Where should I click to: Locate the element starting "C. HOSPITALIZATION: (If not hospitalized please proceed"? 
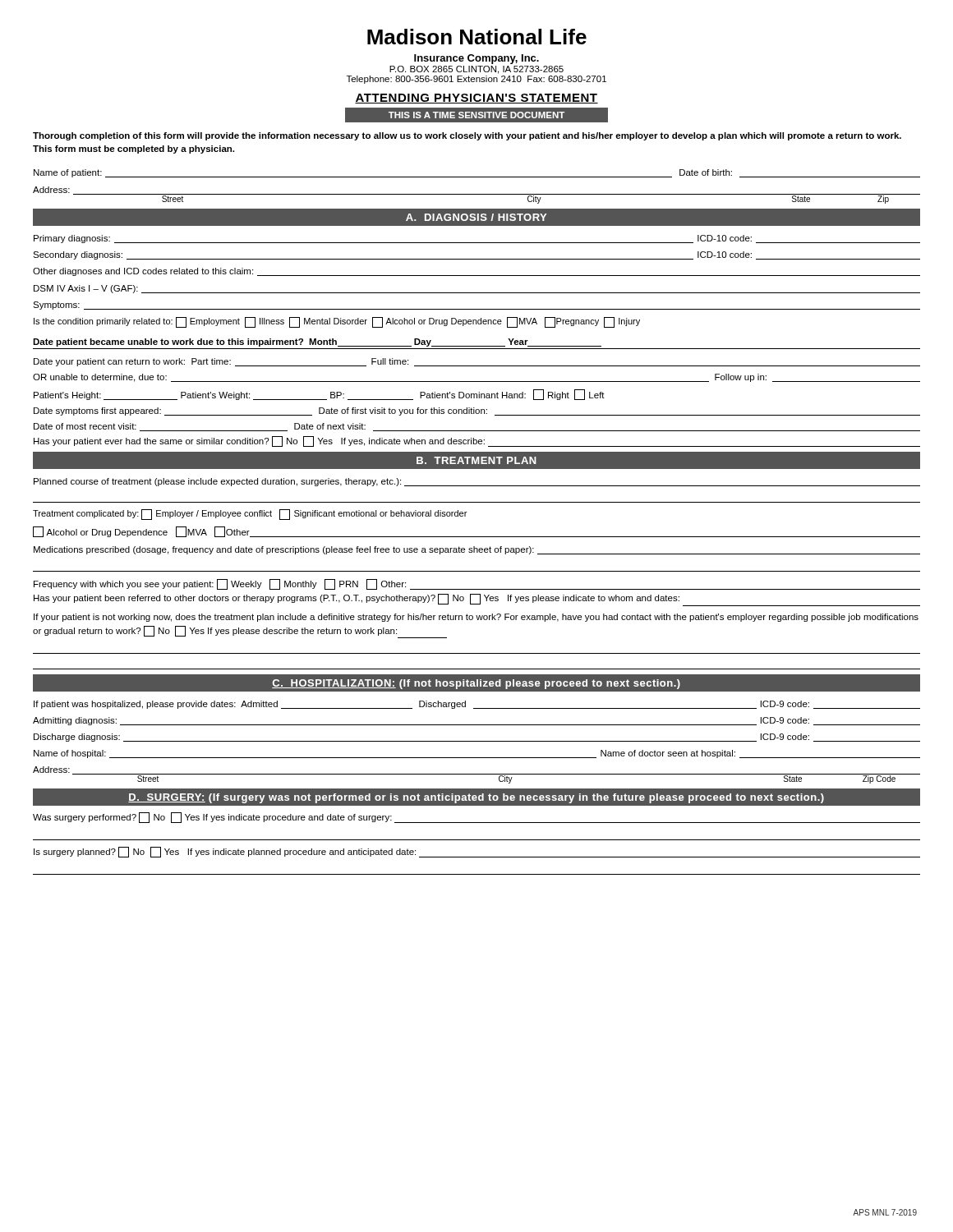tap(476, 683)
